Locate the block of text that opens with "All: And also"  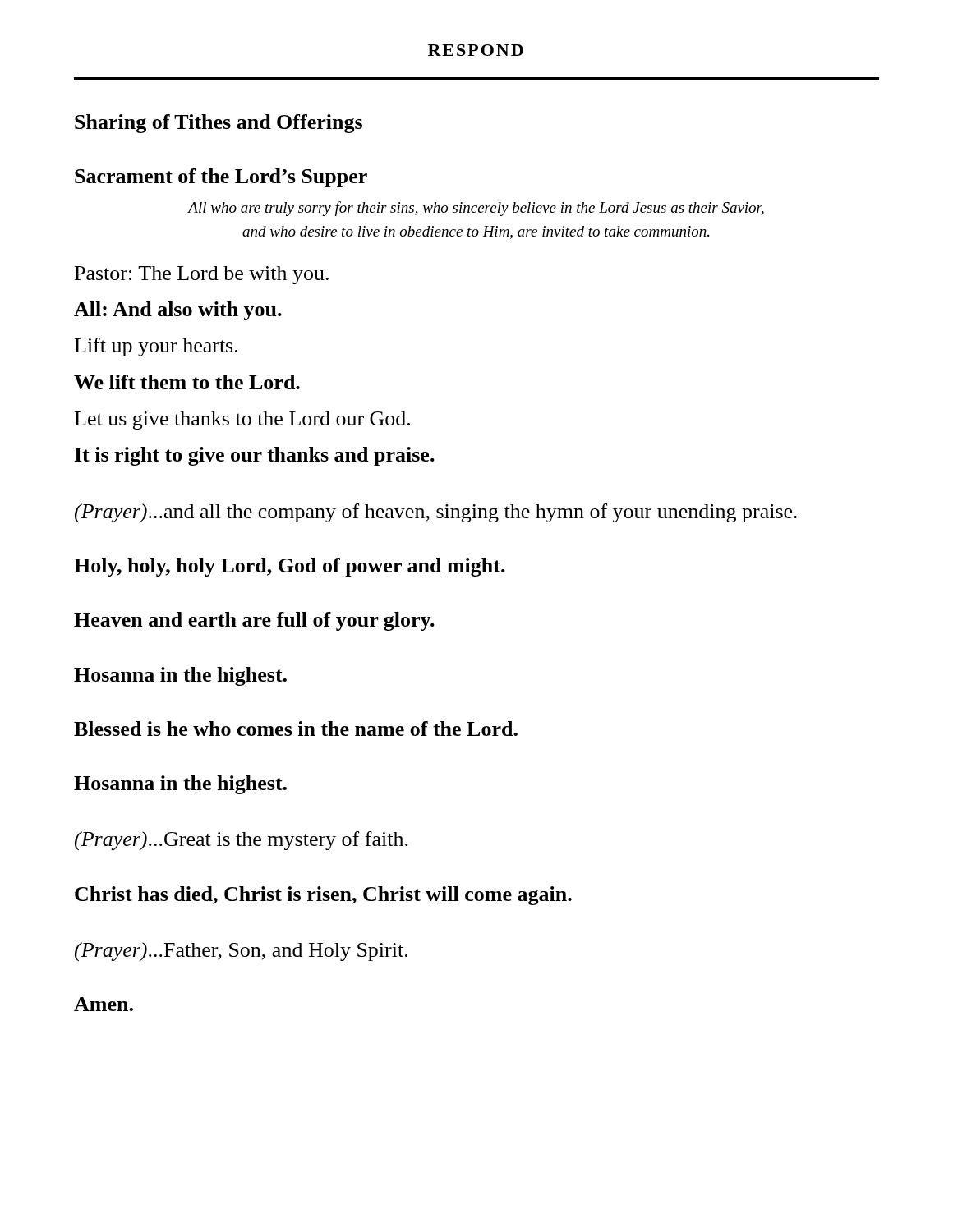[178, 311]
